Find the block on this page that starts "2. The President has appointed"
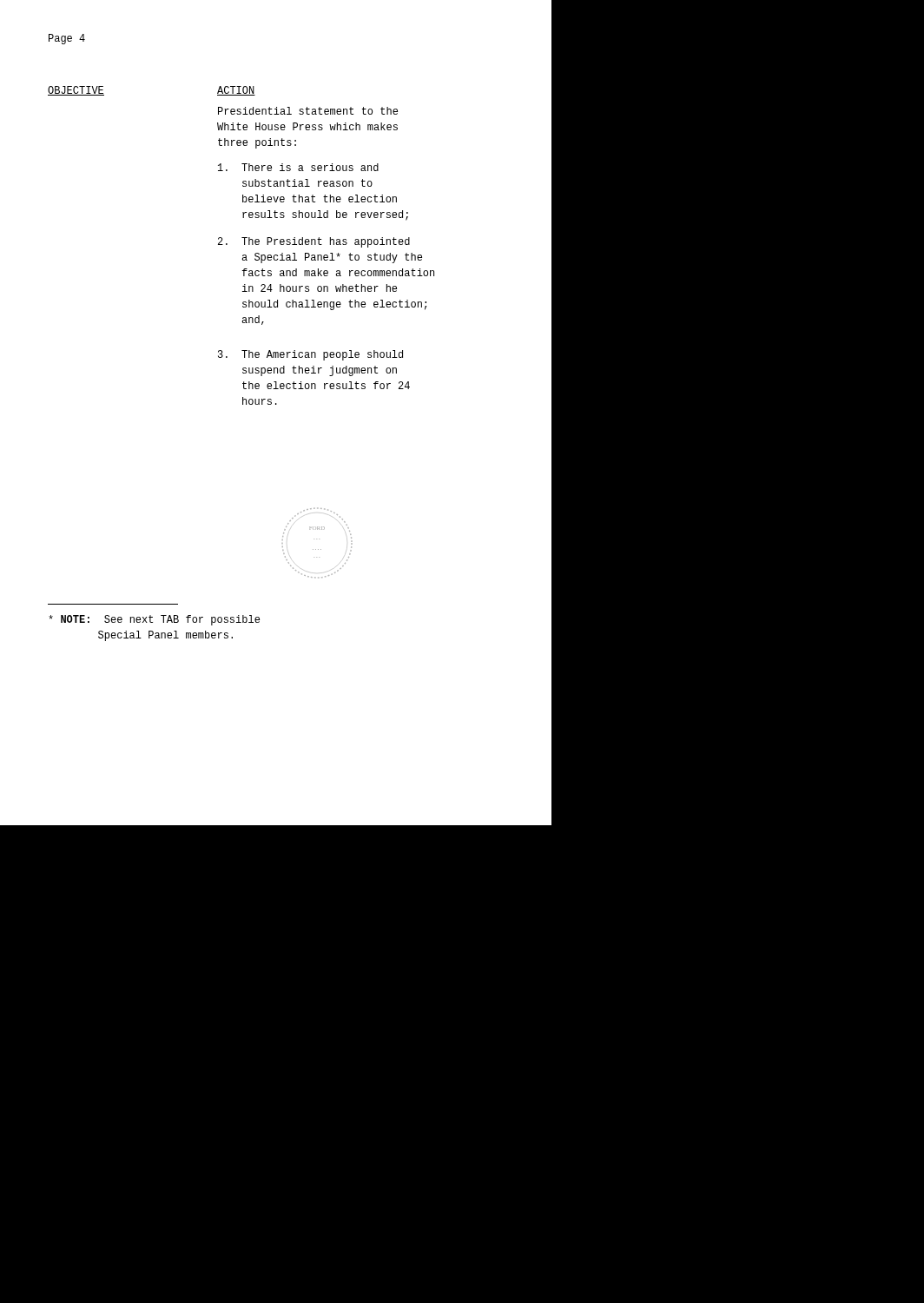 [360, 281]
